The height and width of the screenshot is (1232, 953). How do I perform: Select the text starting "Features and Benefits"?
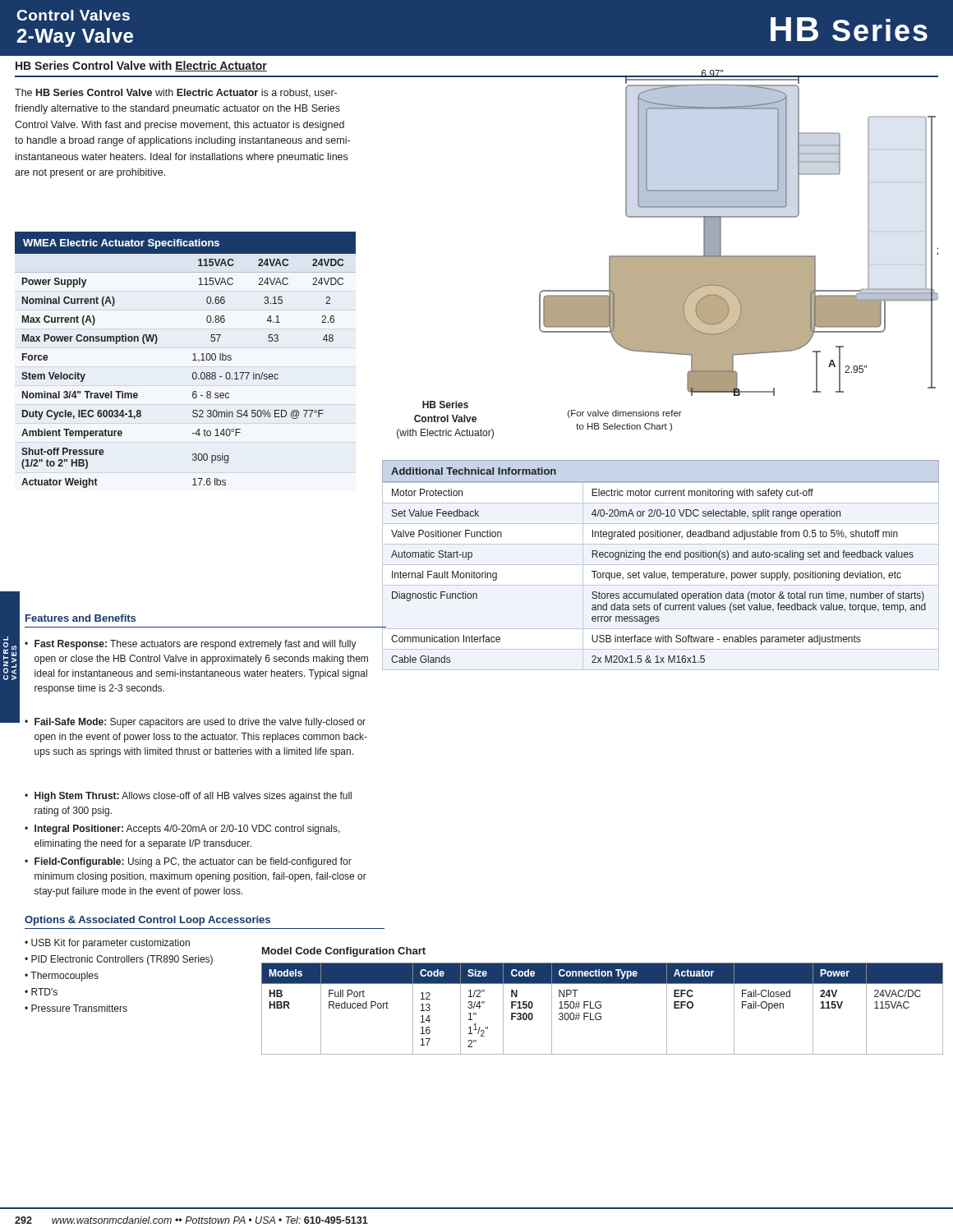pyautogui.click(x=205, y=620)
